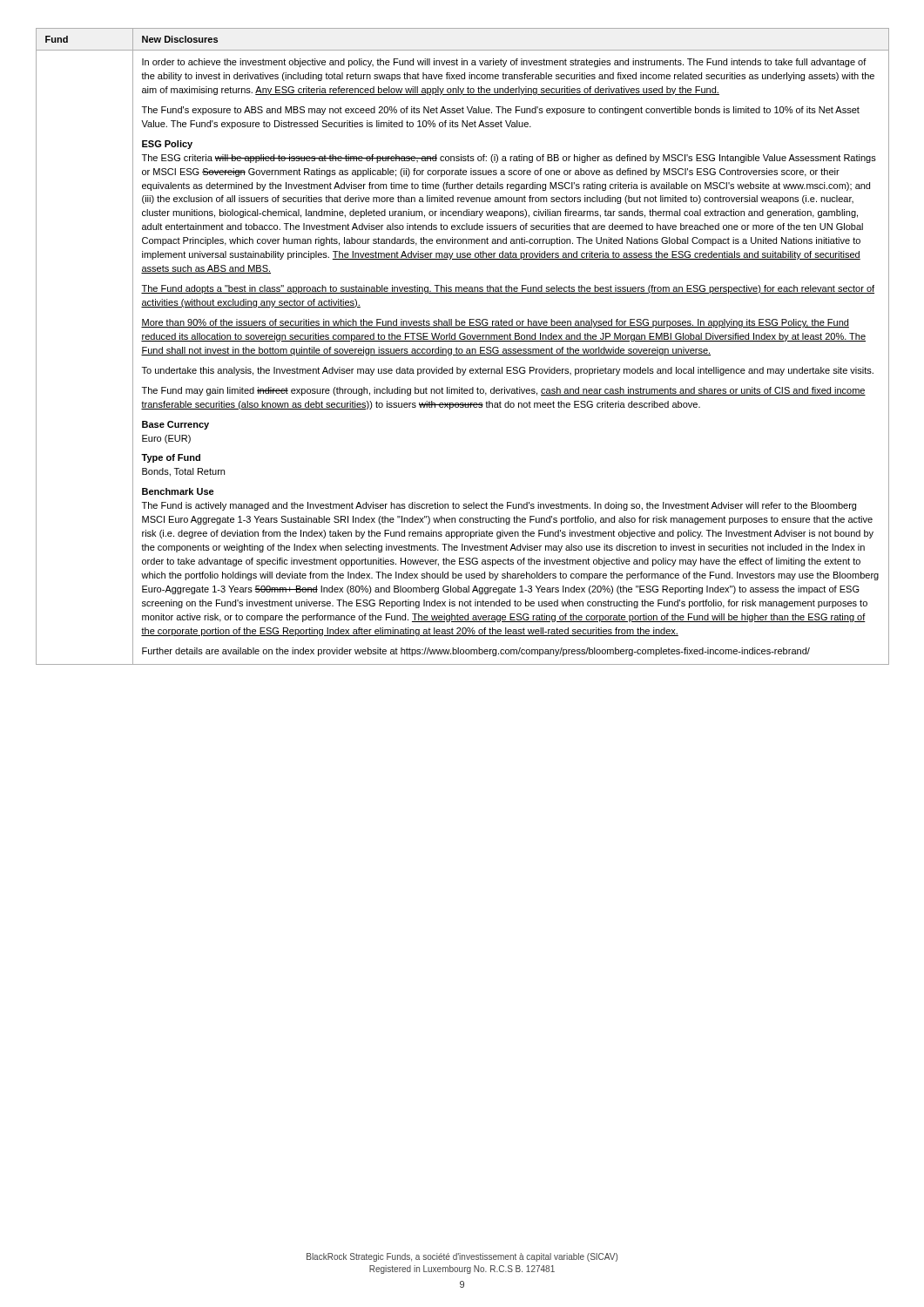Screen dimensions: 1307x924
Task: Locate the table with the text "Fund New Disclosures"
Action: point(462,346)
